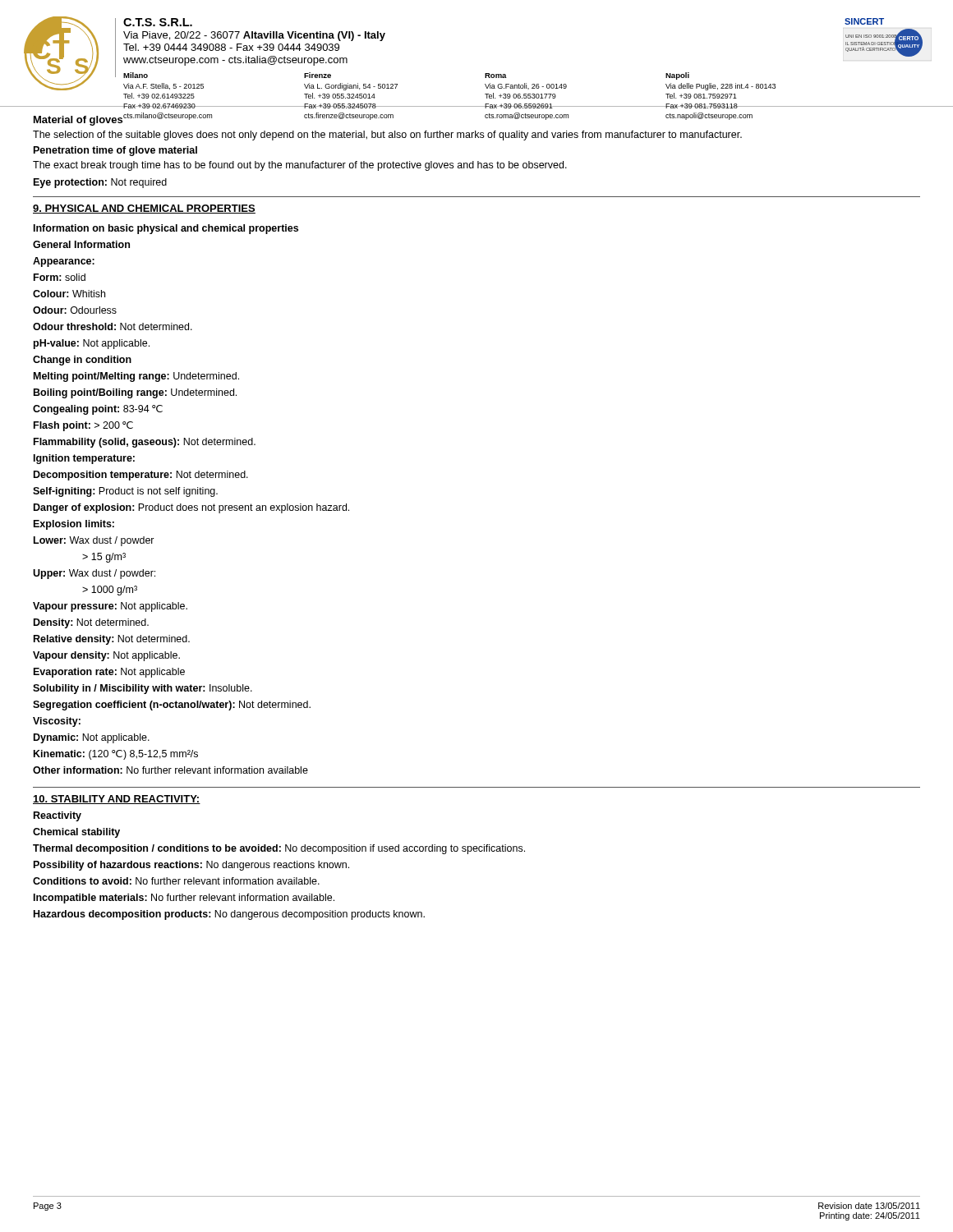Find the element starting "Information on basic"
This screenshot has width=953, height=1232.
[166, 229]
